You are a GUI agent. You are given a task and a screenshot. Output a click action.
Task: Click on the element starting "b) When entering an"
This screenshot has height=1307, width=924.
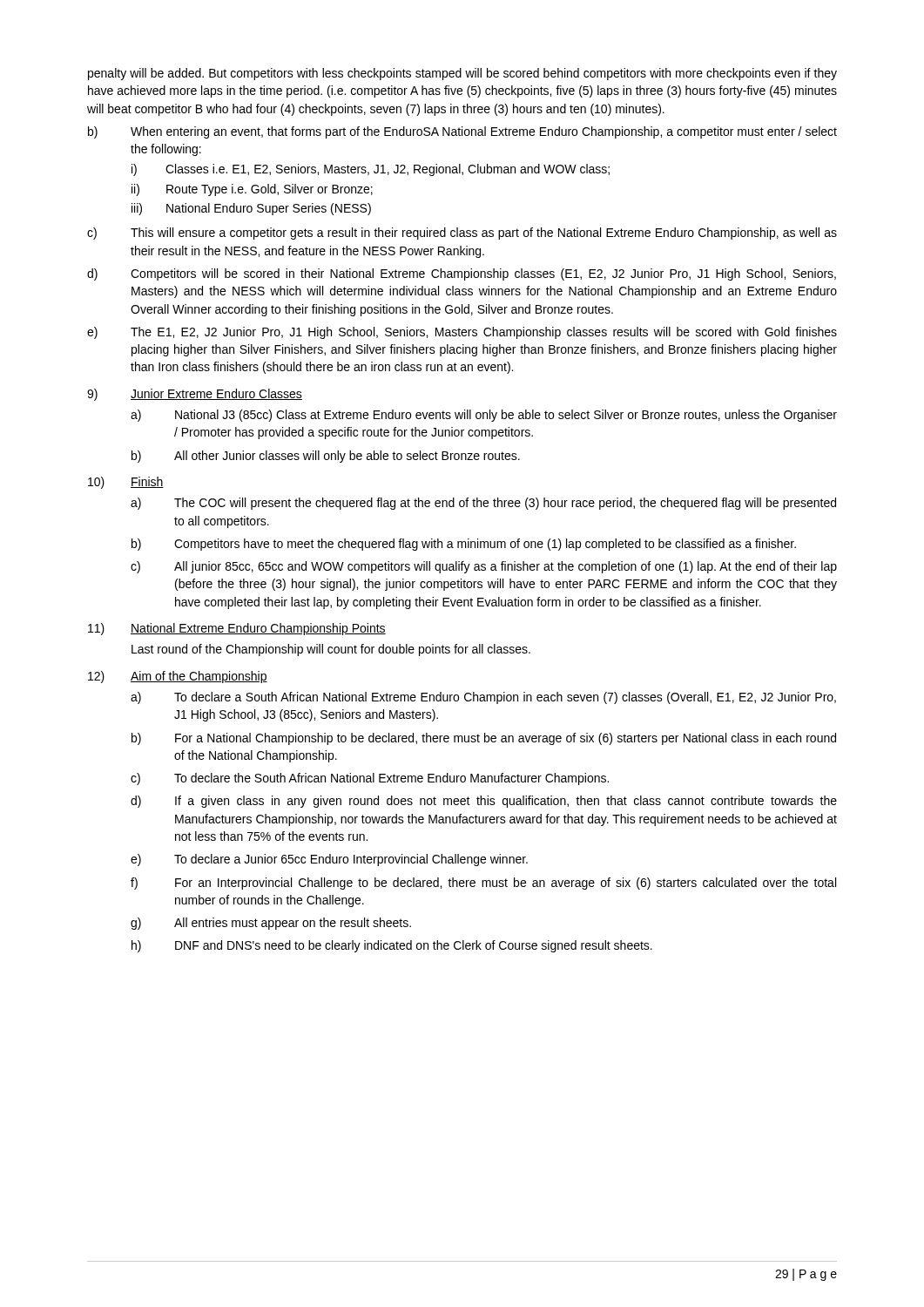tap(462, 171)
